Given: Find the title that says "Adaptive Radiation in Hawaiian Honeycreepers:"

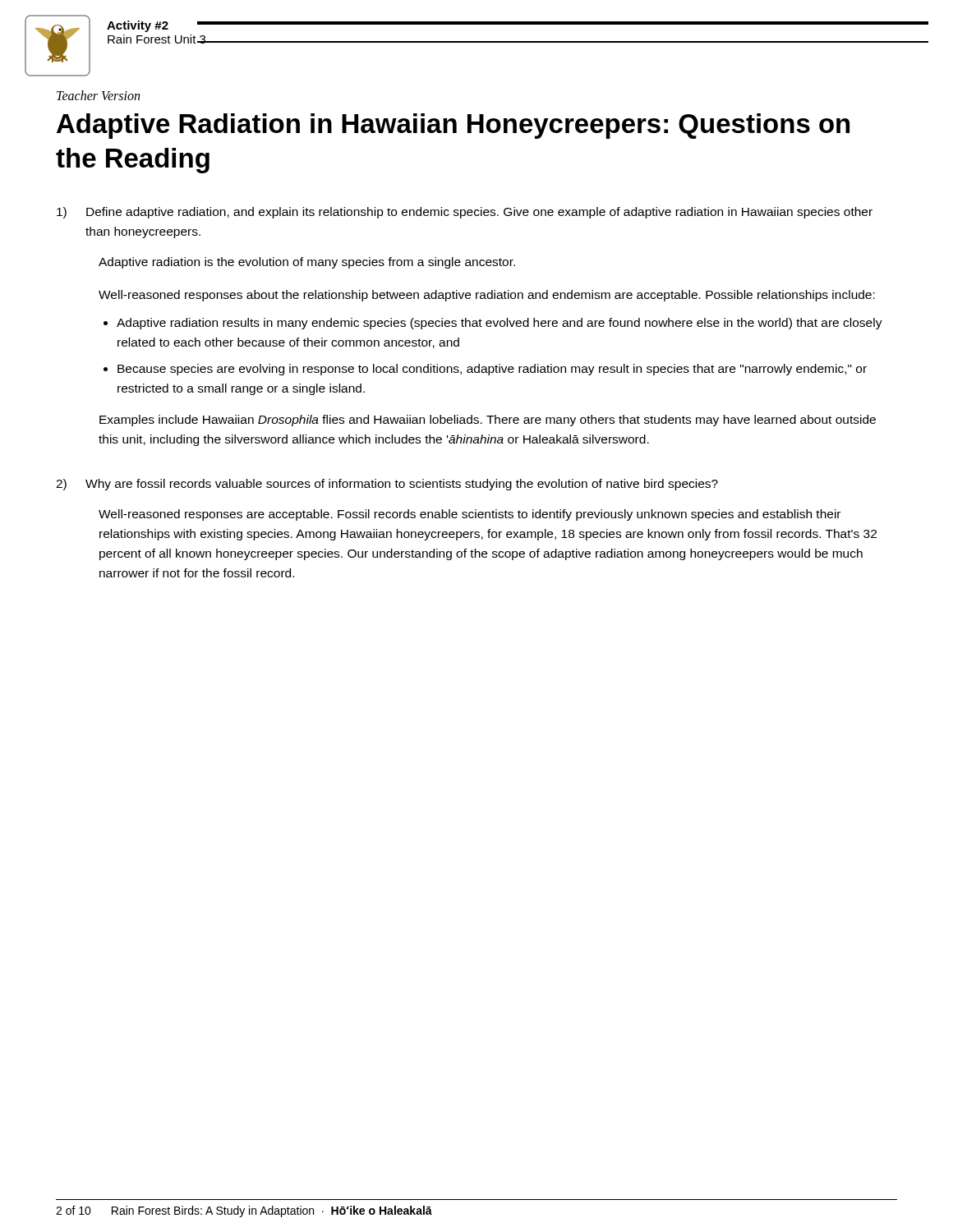Looking at the screenshot, I should (454, 141).
